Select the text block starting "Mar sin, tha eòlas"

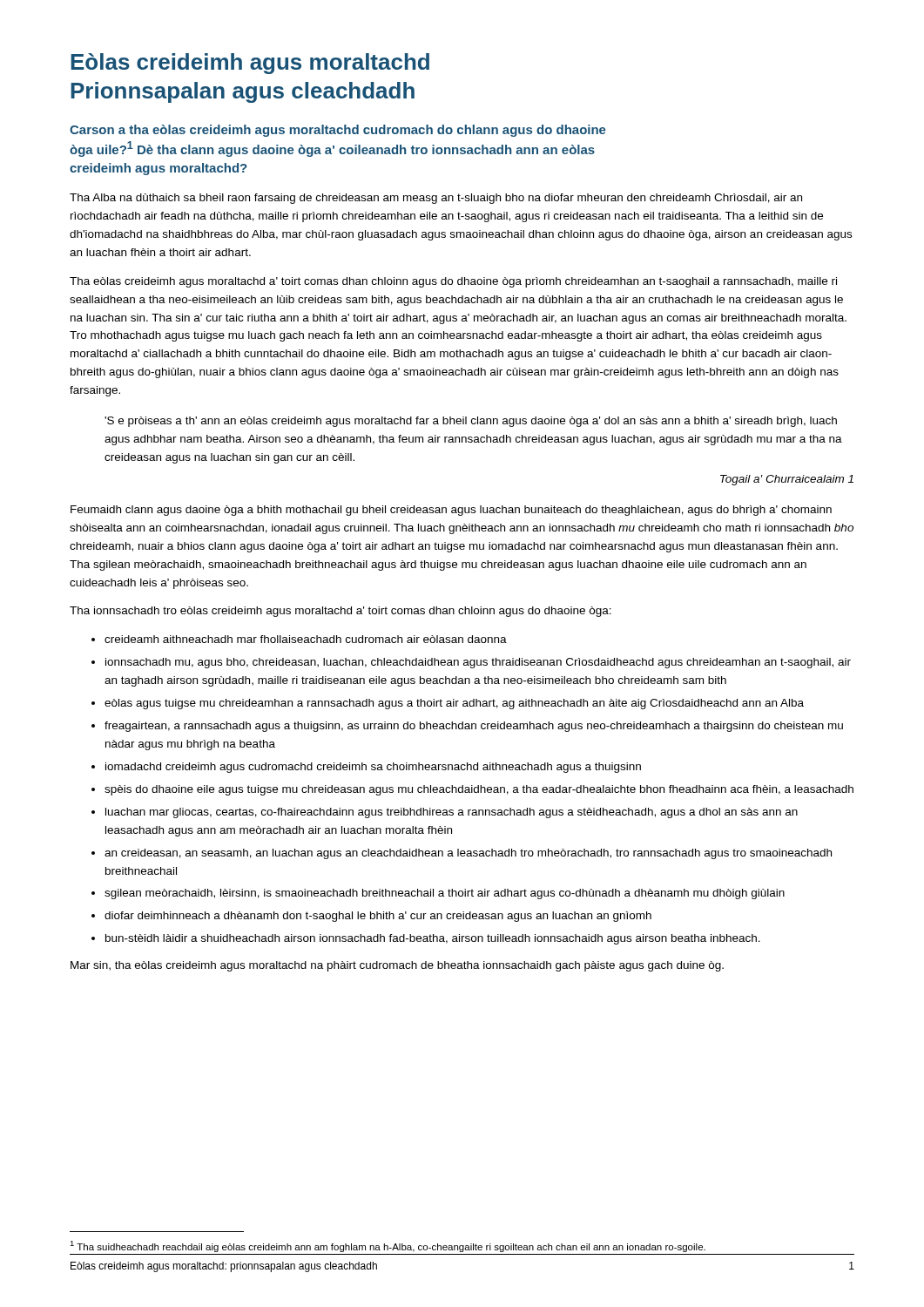pos(397,965)
